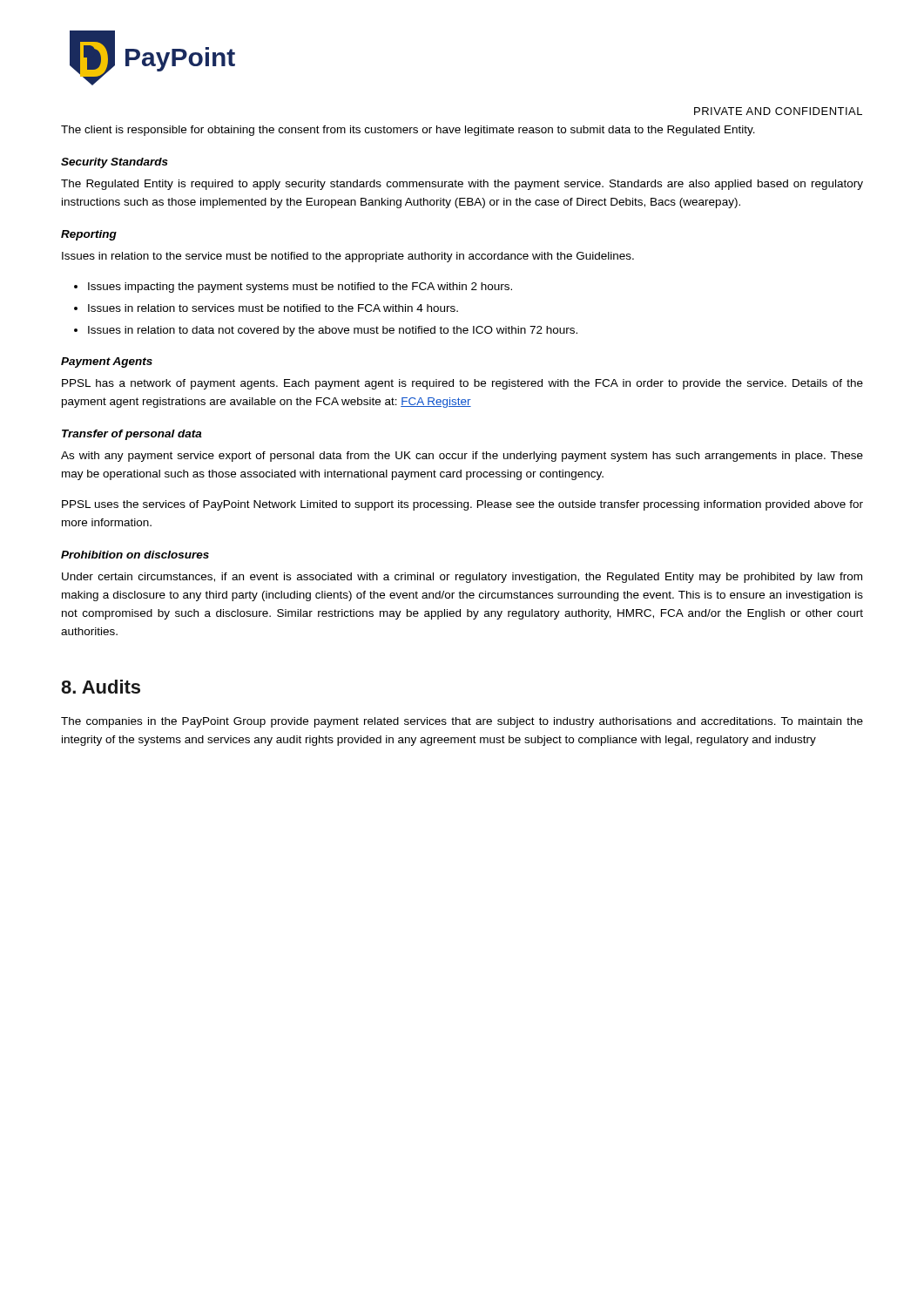924x1307 pixels.
Task: Find the section header with the text "Prohibition on disclosures"
Action: (135, 555)
